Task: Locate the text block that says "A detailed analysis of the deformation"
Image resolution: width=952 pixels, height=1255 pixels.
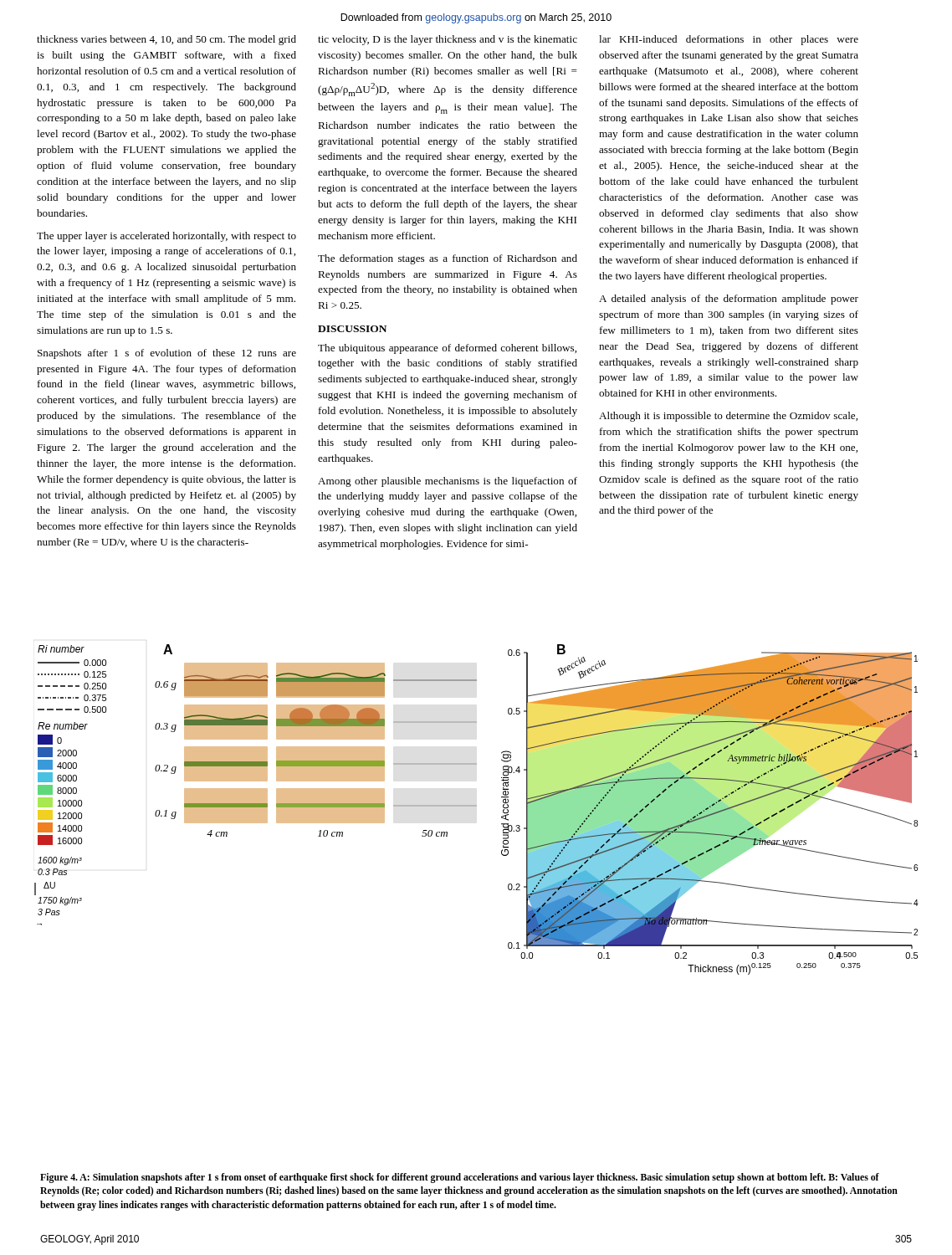Action: pos(729,346)
